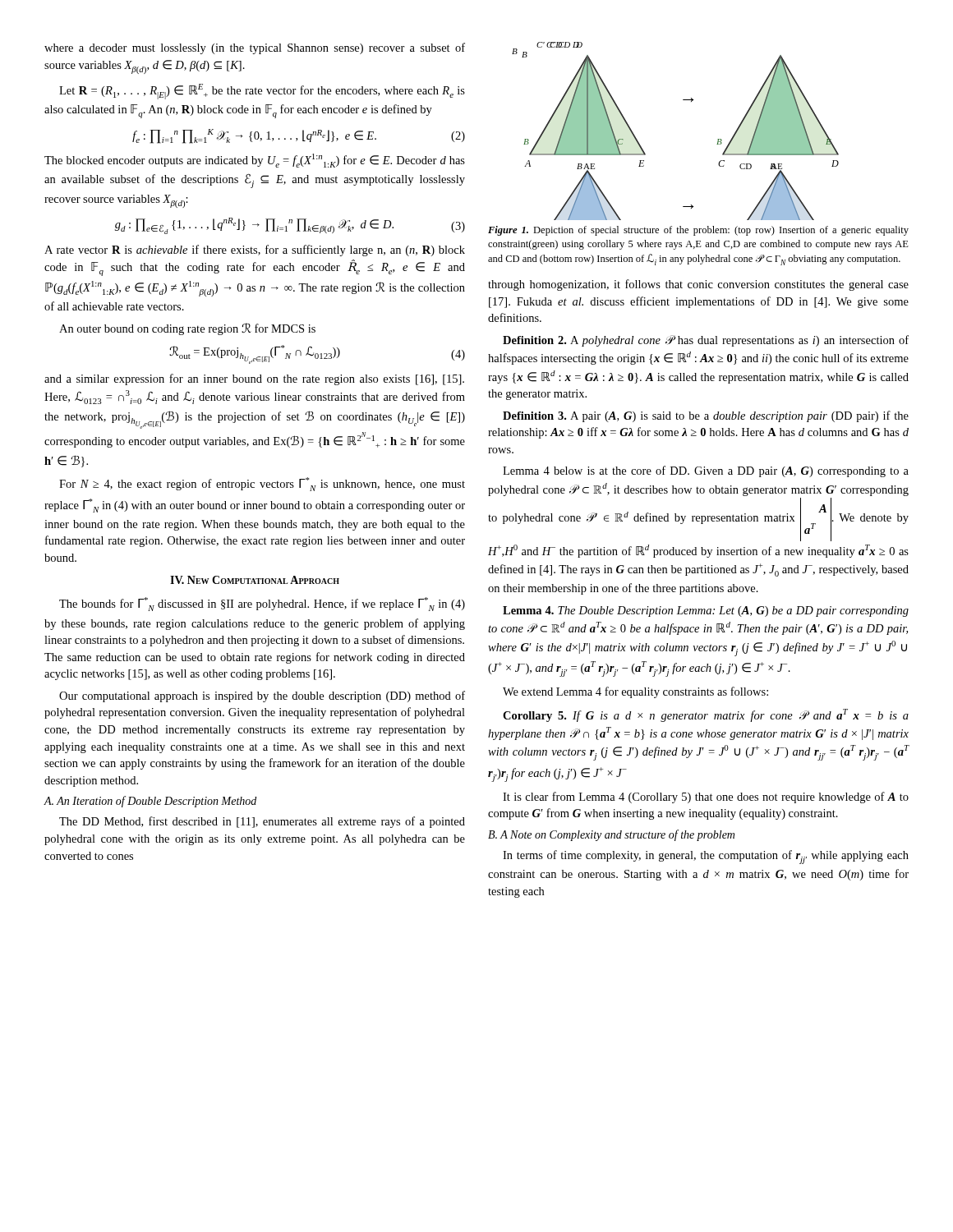Image resolution: width=953 pixels, height=1232 pixels.
Task: Find the text block that reads "In terms of time complexity, in general, the"
Action: pos(698,873)
